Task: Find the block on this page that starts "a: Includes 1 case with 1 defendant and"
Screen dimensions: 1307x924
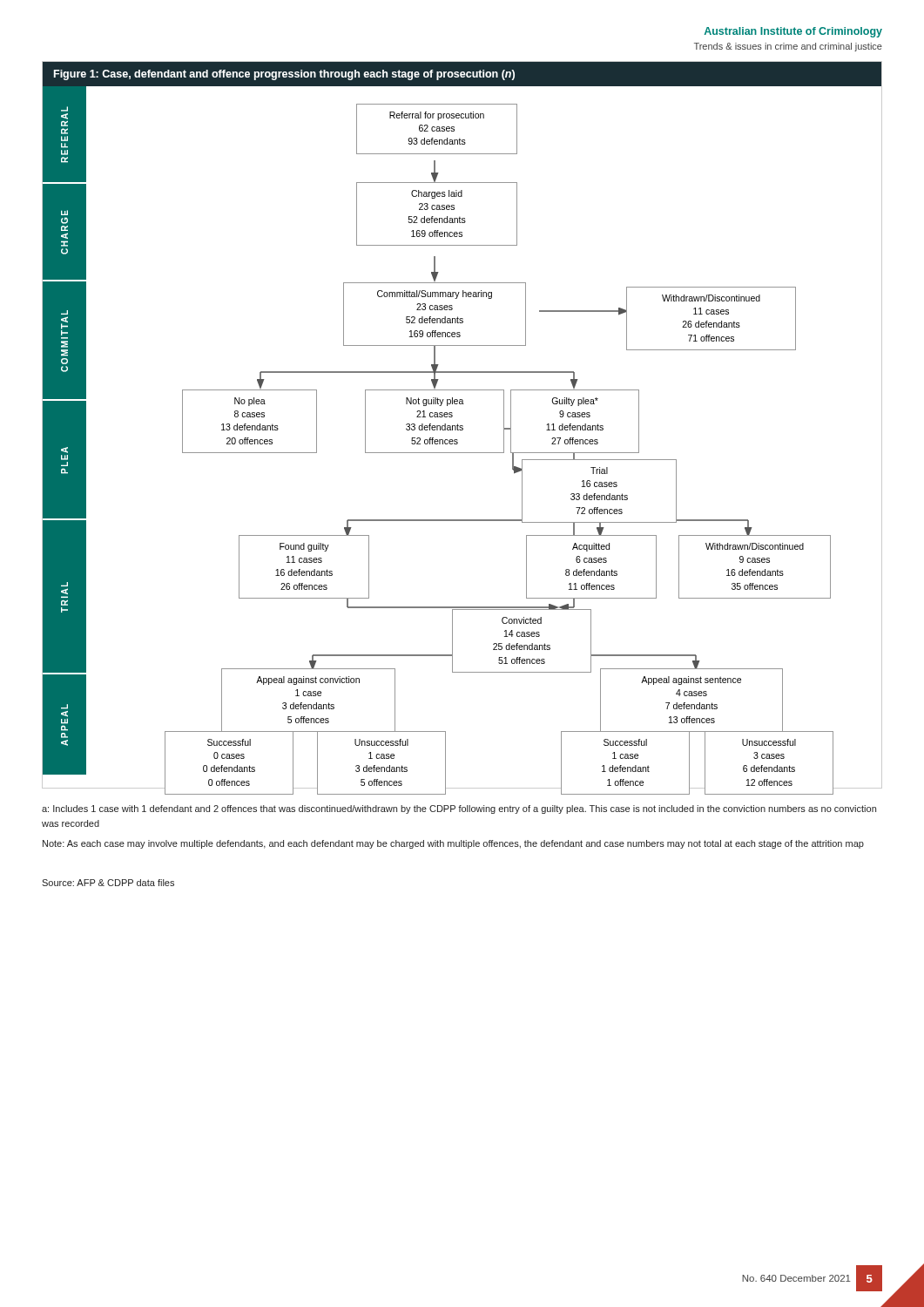Action: (459, 816)
